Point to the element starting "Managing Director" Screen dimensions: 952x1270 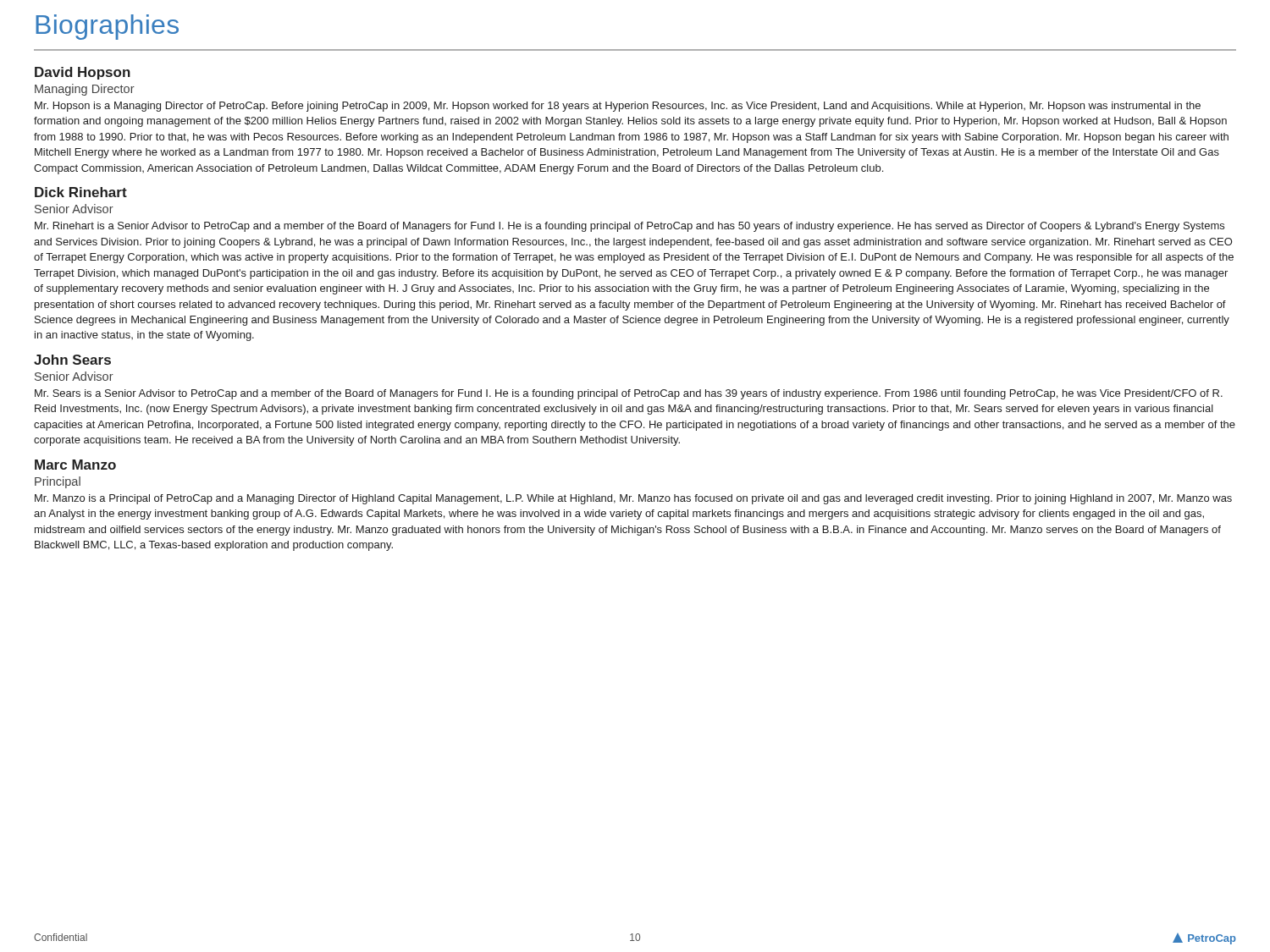84,89
